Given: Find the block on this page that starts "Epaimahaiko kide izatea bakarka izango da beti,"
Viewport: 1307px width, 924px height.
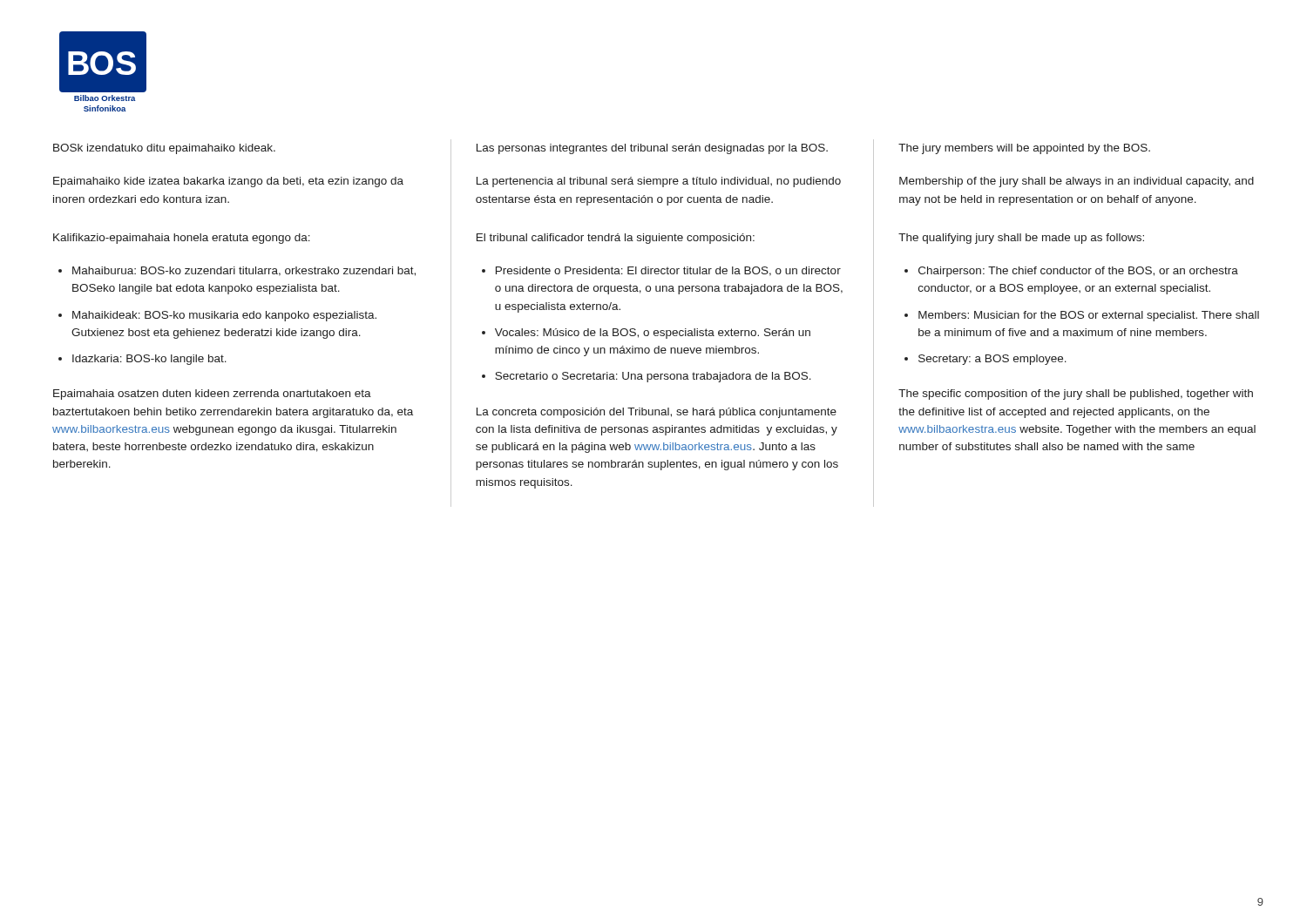Looking at the screenshot, I should 228,190.
